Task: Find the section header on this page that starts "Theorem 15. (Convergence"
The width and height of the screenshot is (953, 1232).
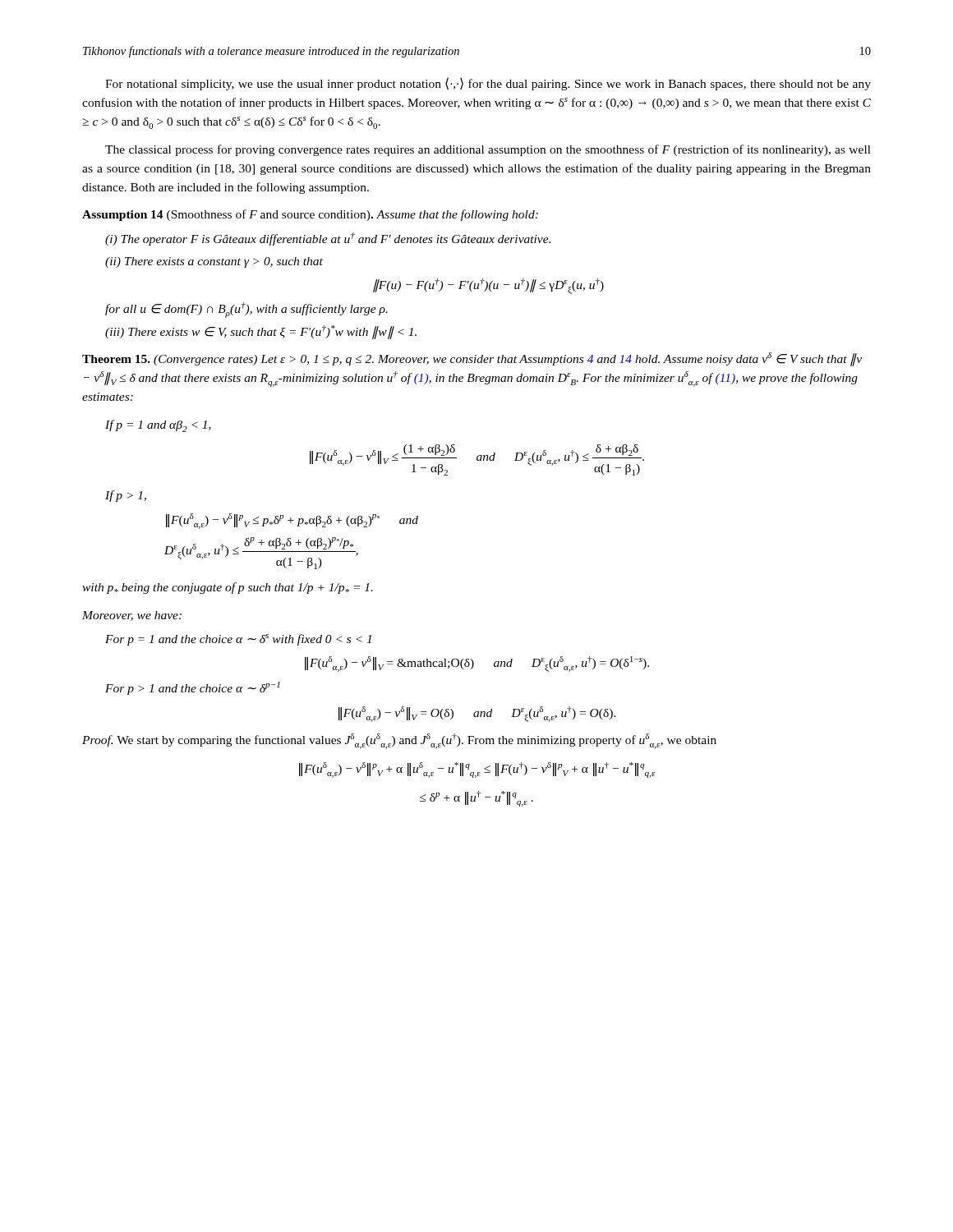Action: tap(472, 376)
